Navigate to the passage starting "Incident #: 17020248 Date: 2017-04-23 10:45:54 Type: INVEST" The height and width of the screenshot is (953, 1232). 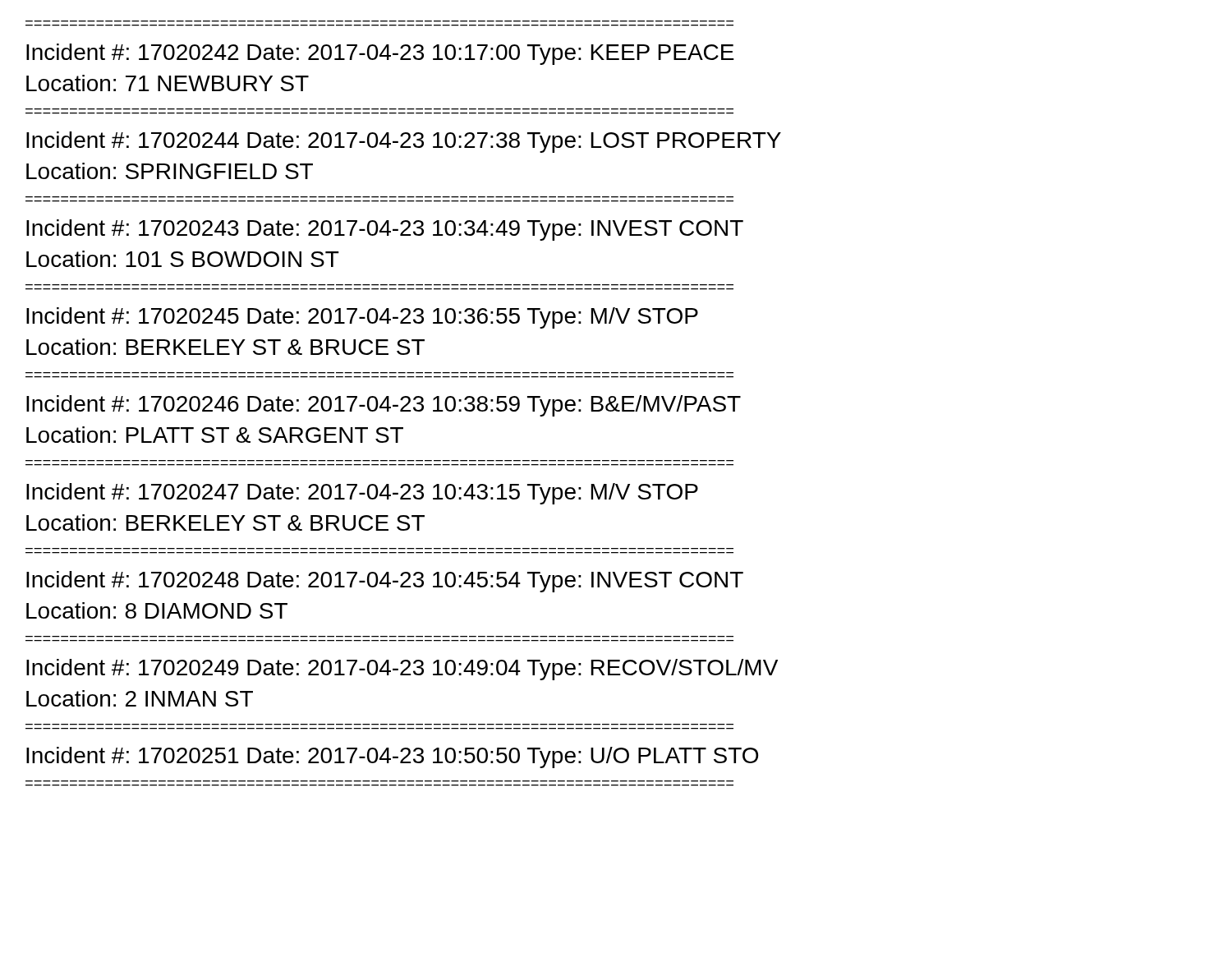616,596
